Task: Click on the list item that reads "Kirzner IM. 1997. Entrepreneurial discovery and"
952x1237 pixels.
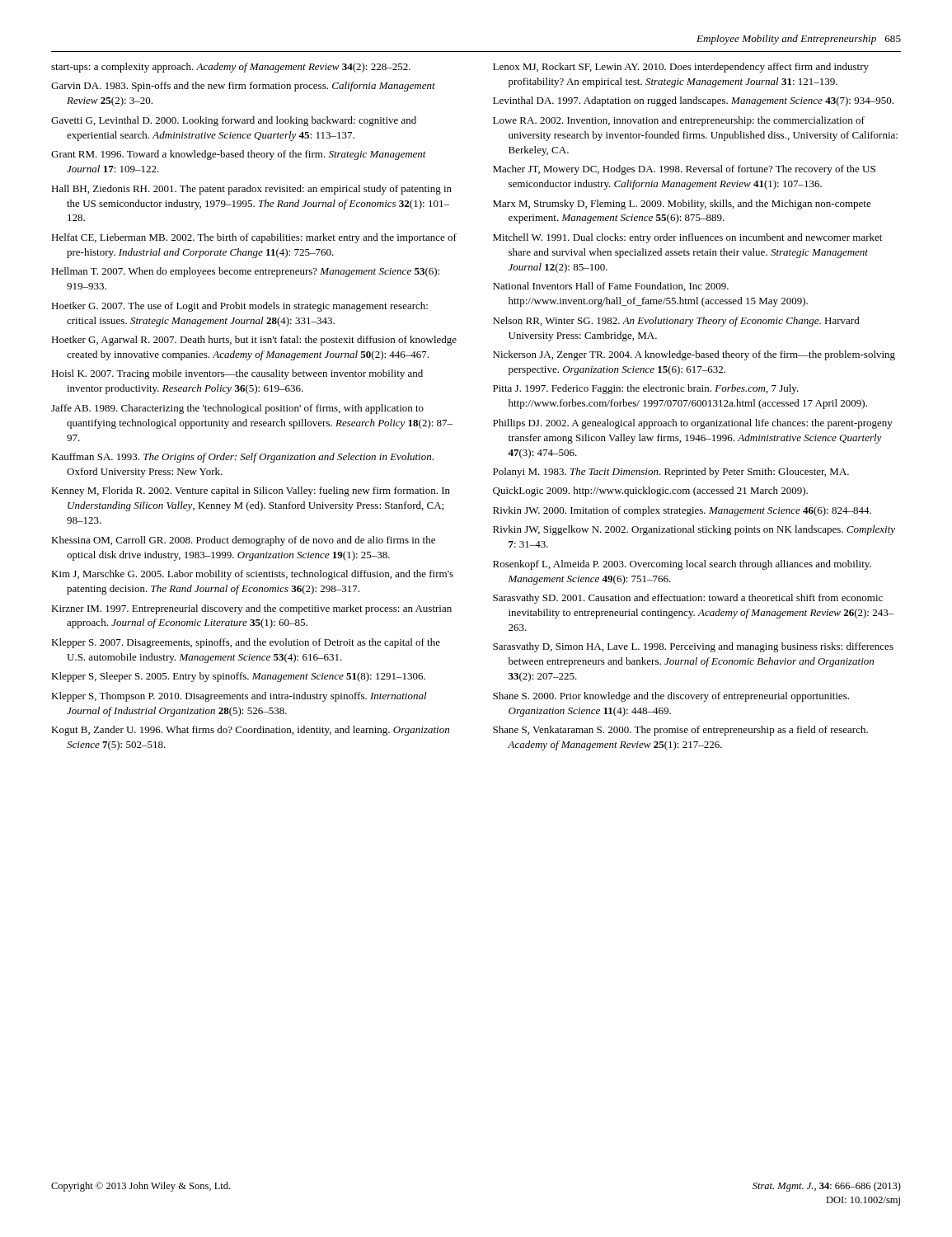Action: coord(252,615)
